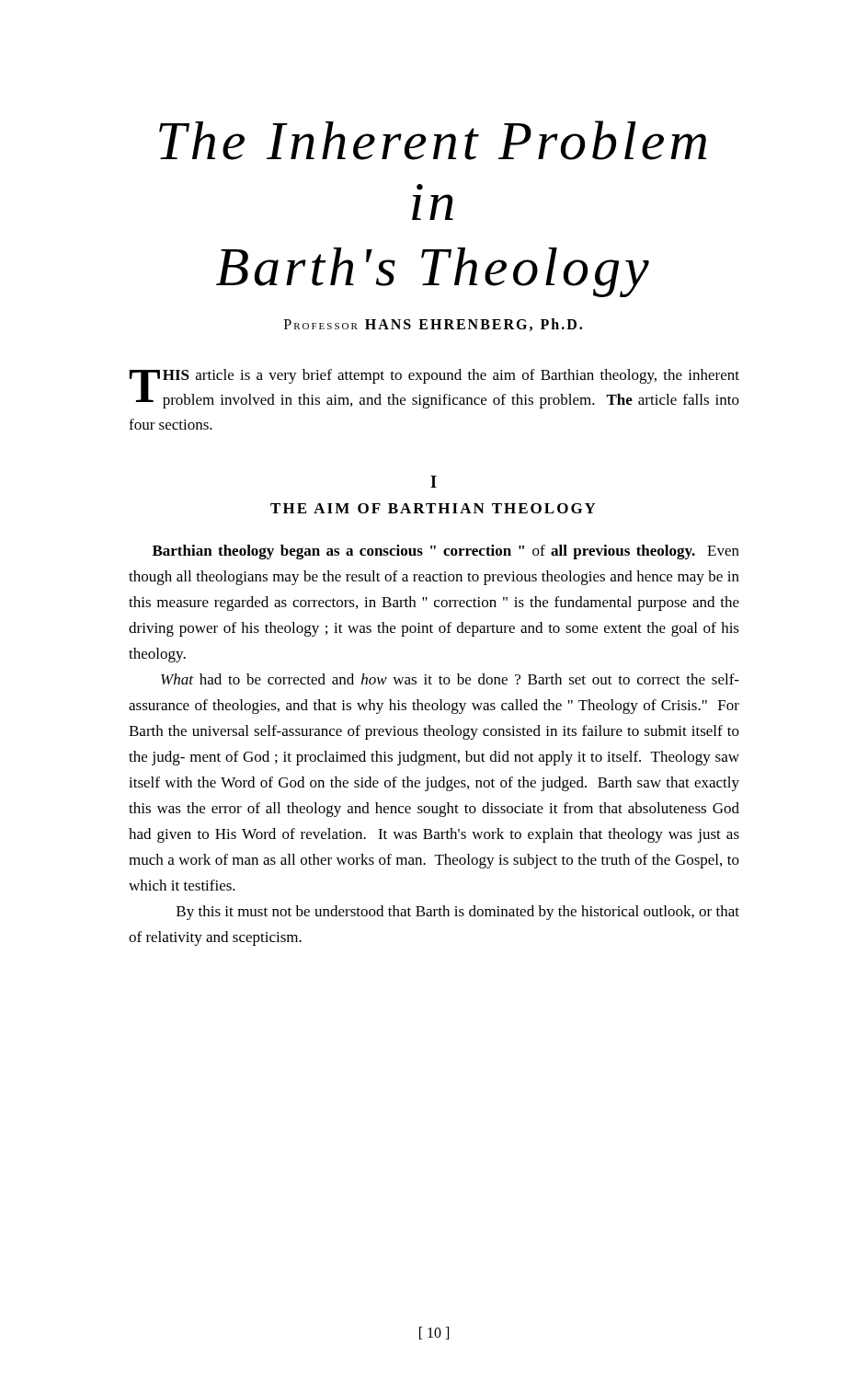Where does it say "The Inherent Problem in Barth's Theology"?

[434, 205]
